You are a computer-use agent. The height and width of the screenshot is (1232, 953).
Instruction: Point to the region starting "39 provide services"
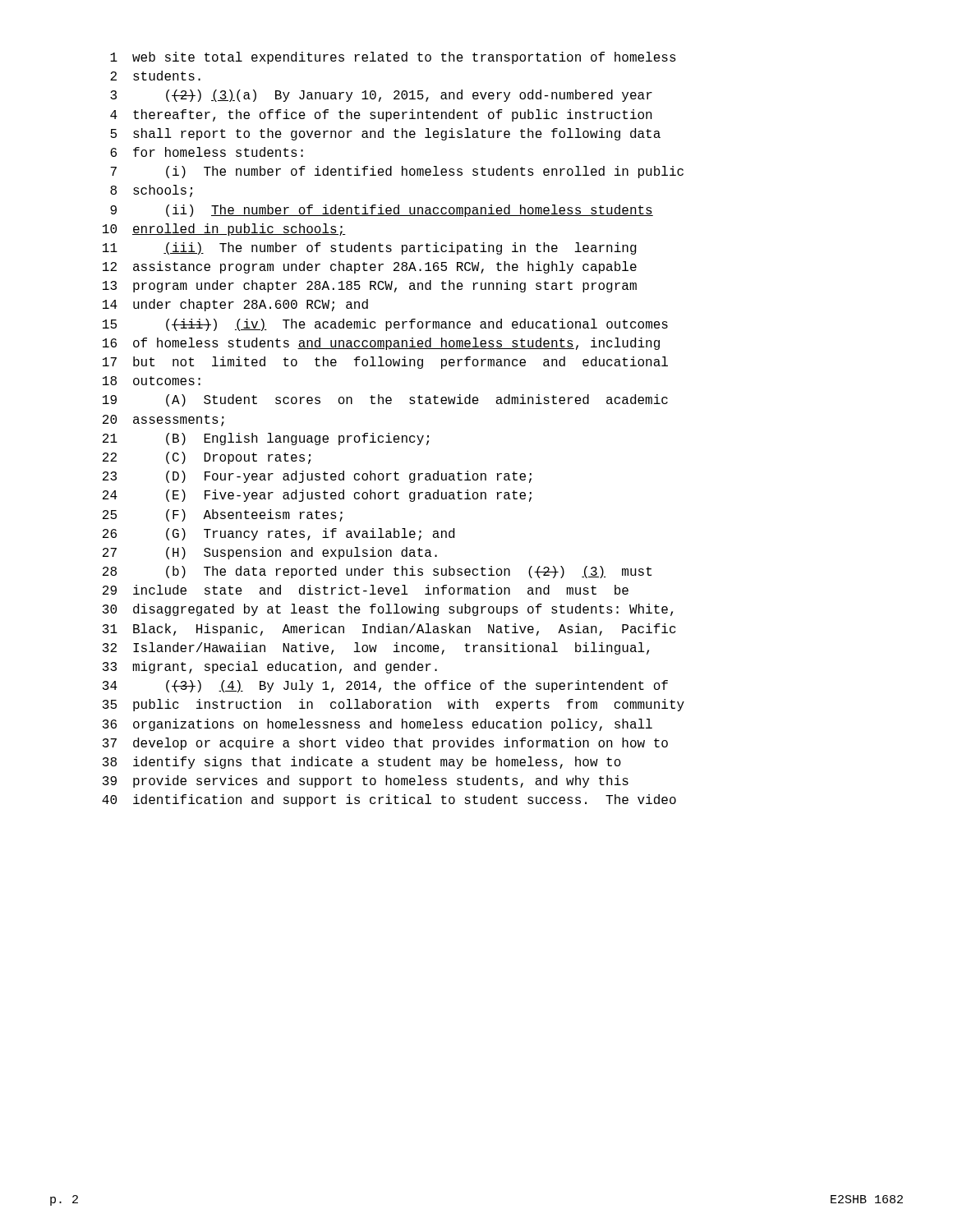(x=481, y=783)
